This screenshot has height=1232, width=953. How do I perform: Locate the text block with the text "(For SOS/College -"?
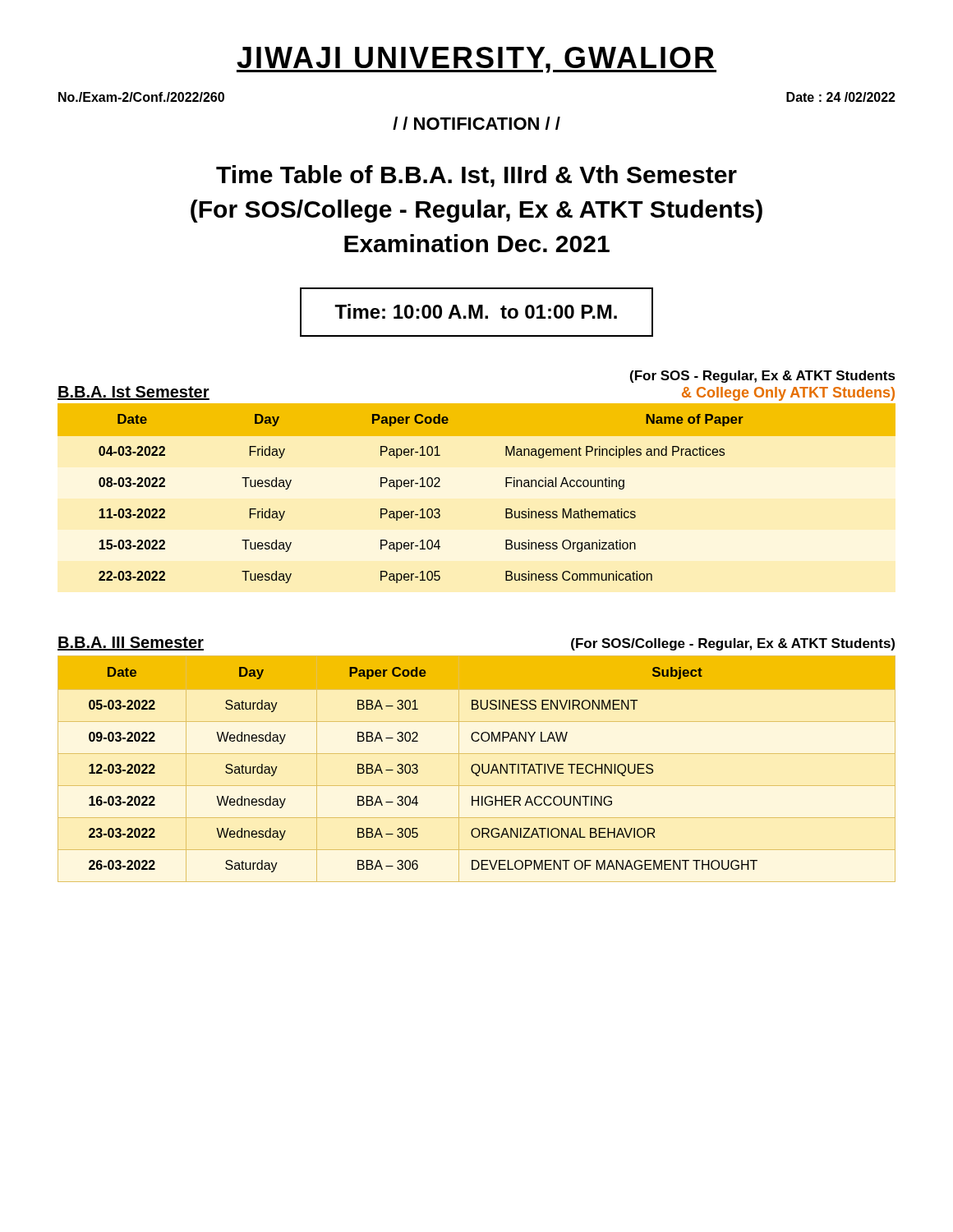coord(733,644)
